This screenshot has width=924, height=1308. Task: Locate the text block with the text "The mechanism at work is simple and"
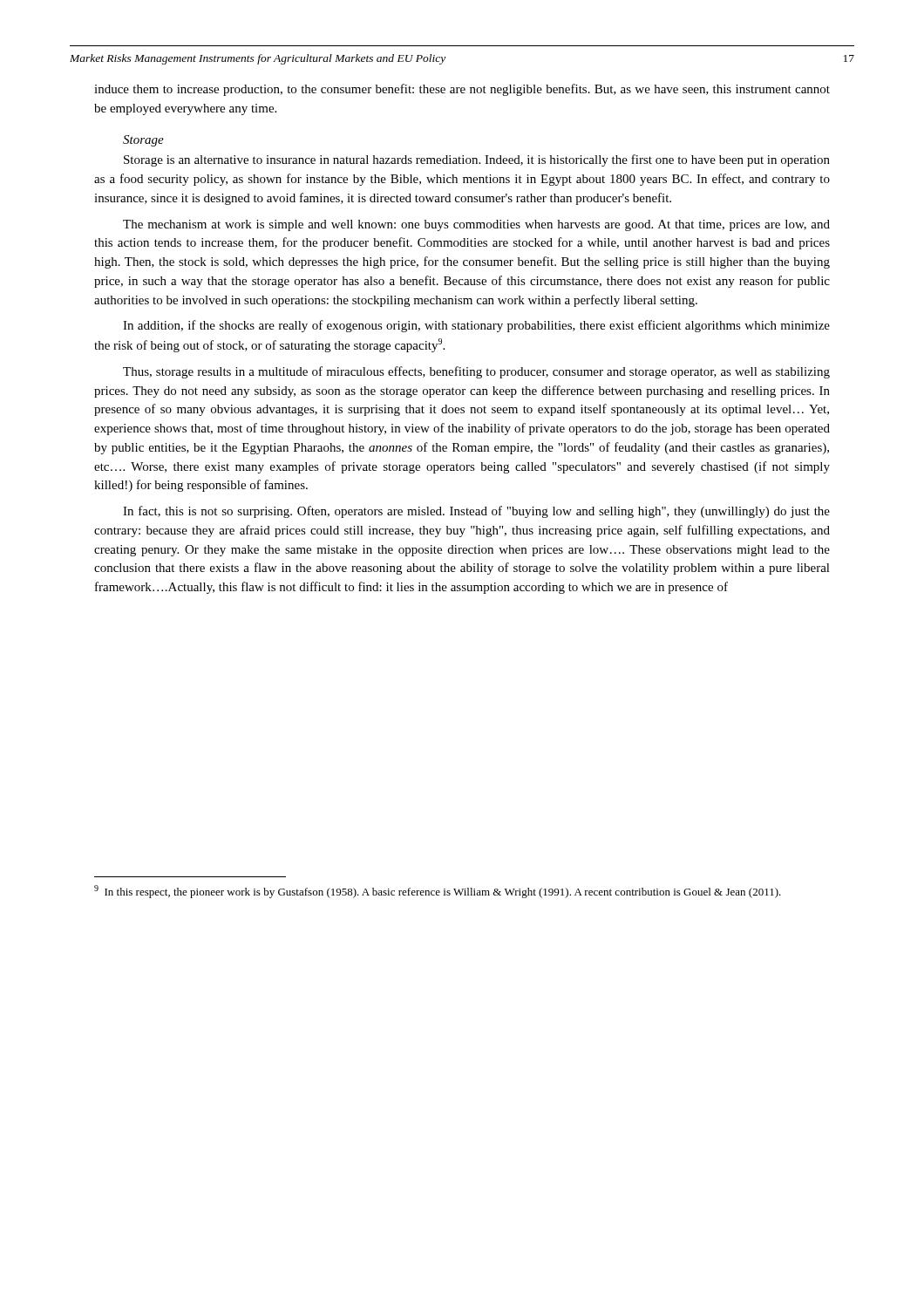coord(462,262)
